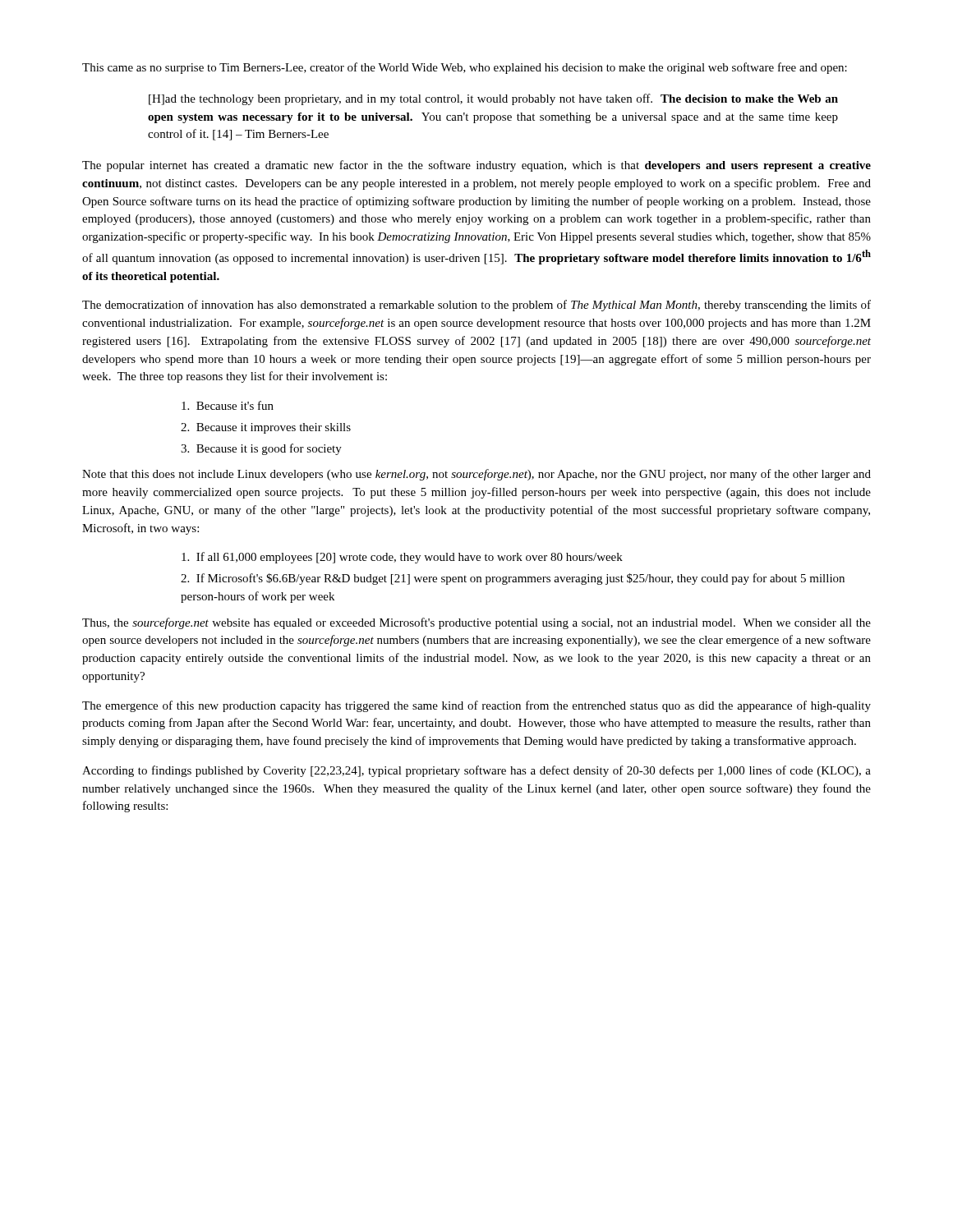The height and width of the screenshot is (1232, 953).
Task: Navigate to the element starting "The popular internet has created a dramatic new"
Action: click(x=476, y=220)
